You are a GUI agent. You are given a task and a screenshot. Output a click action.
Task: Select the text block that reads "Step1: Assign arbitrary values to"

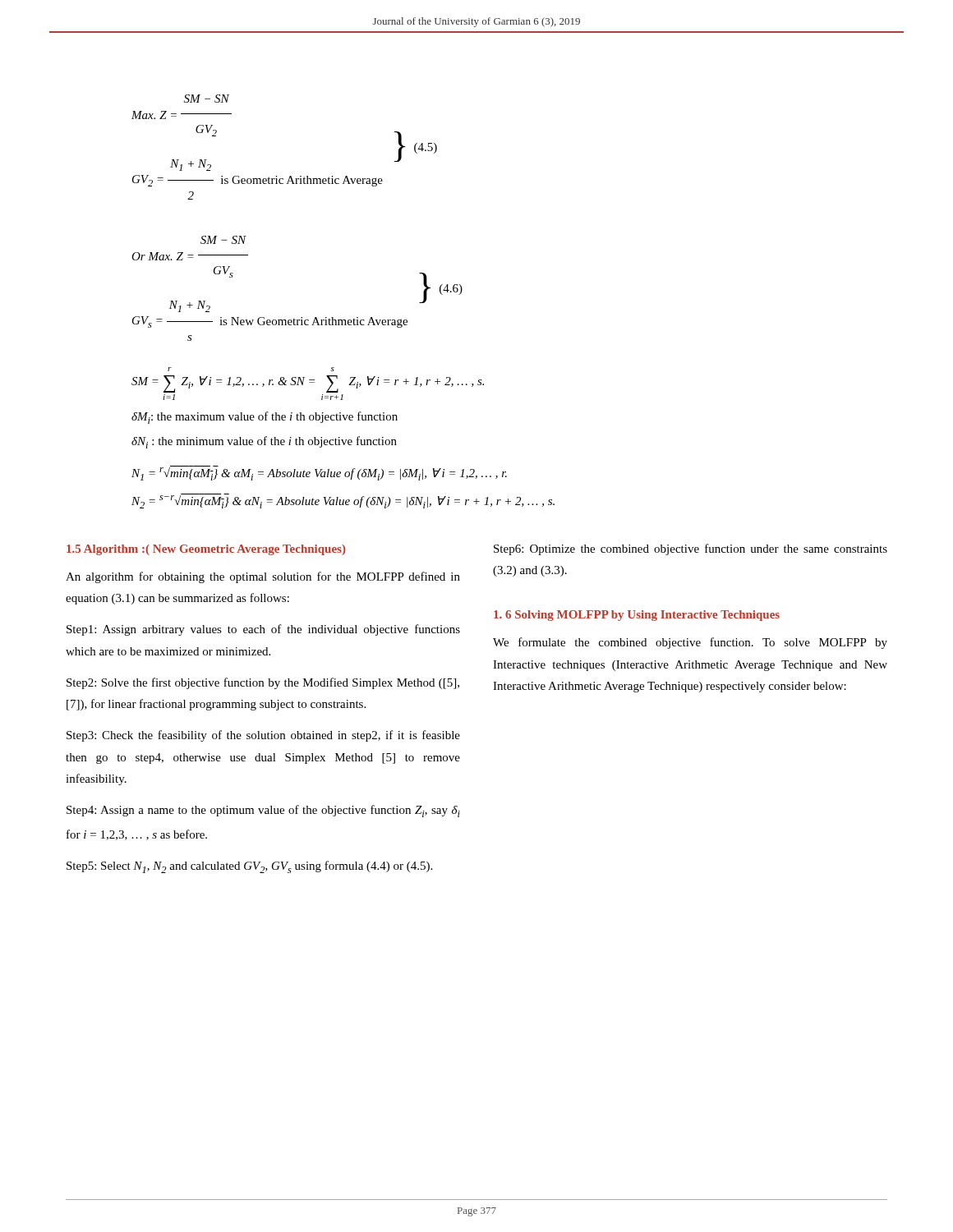tap(263, 640)
